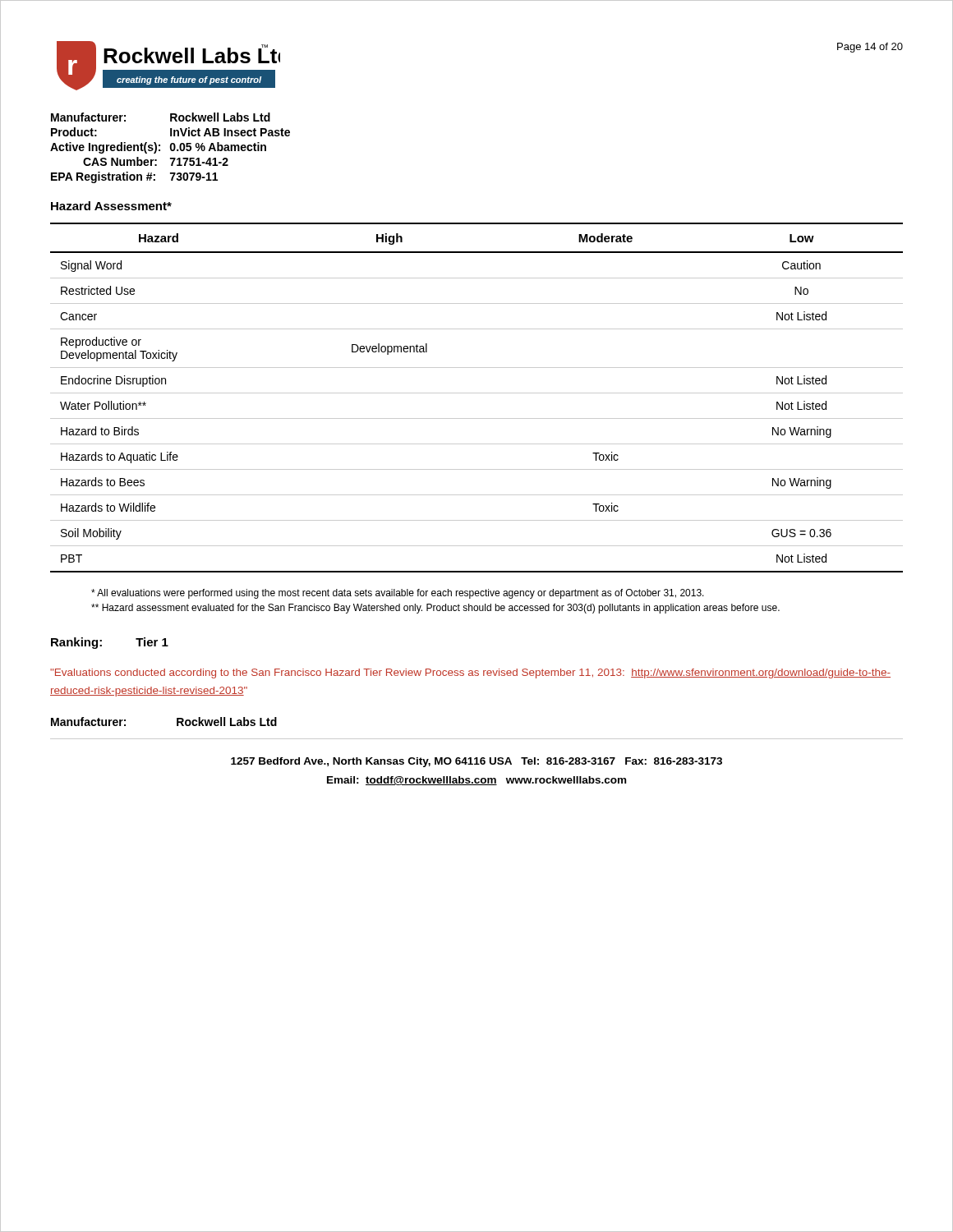This screenshot has width=953, height=1232.
Task: Select the text containing "Ranking:Tier 1"
Action: click(x=109, y=642)
